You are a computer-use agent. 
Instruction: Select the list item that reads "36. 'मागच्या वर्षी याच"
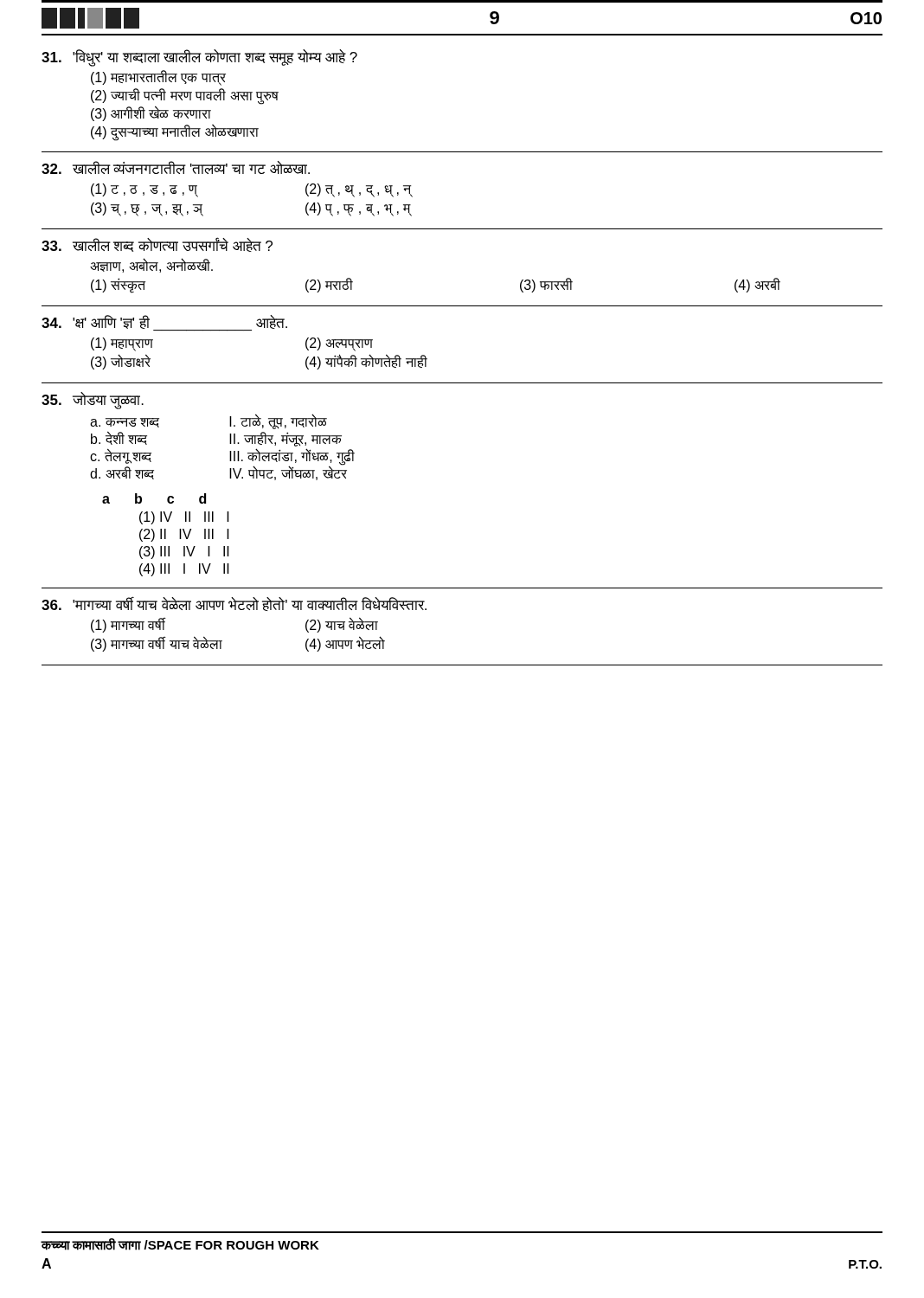click(234, 604)
